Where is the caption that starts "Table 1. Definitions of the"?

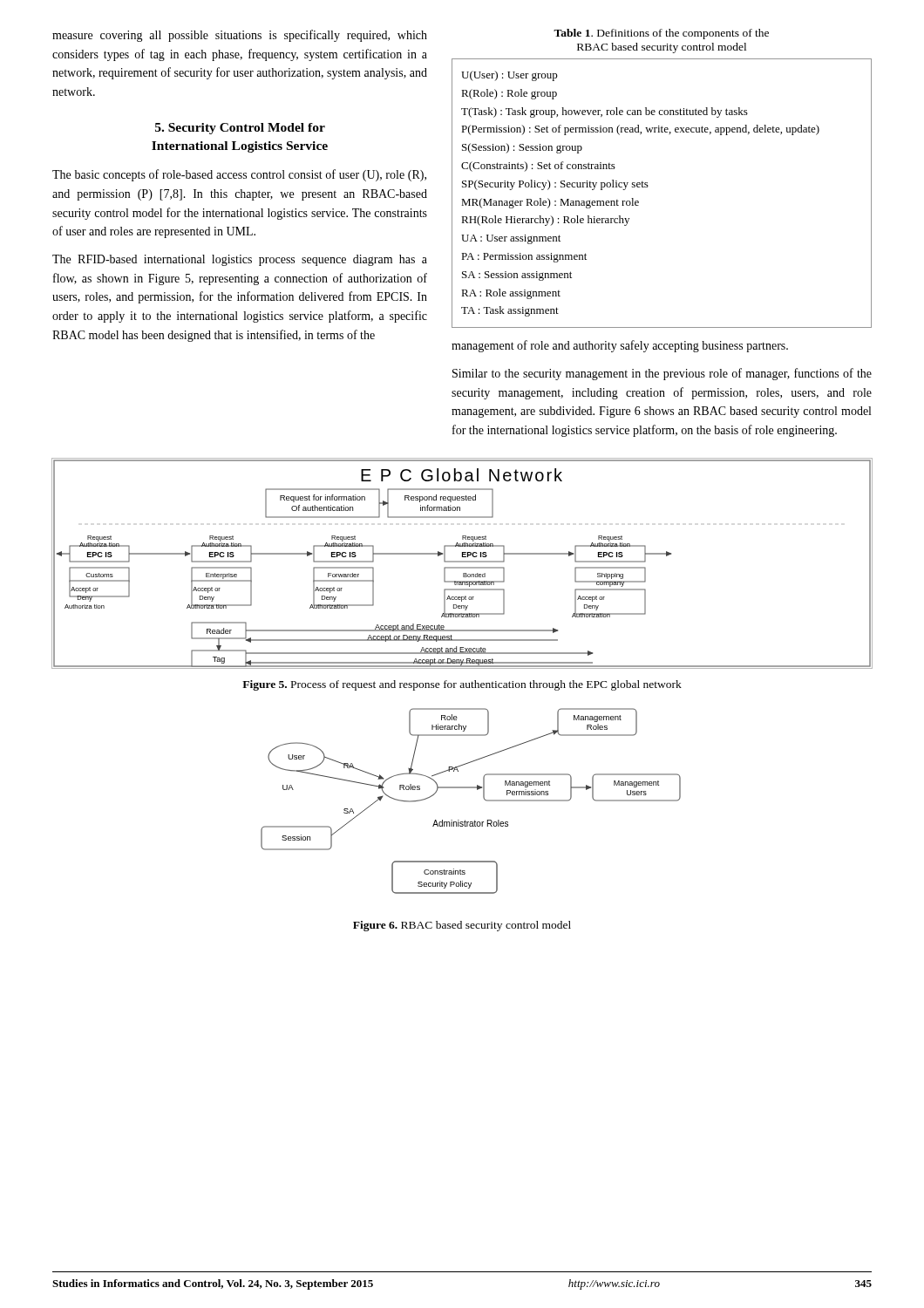pyautogui.click(x=662, y=40)
